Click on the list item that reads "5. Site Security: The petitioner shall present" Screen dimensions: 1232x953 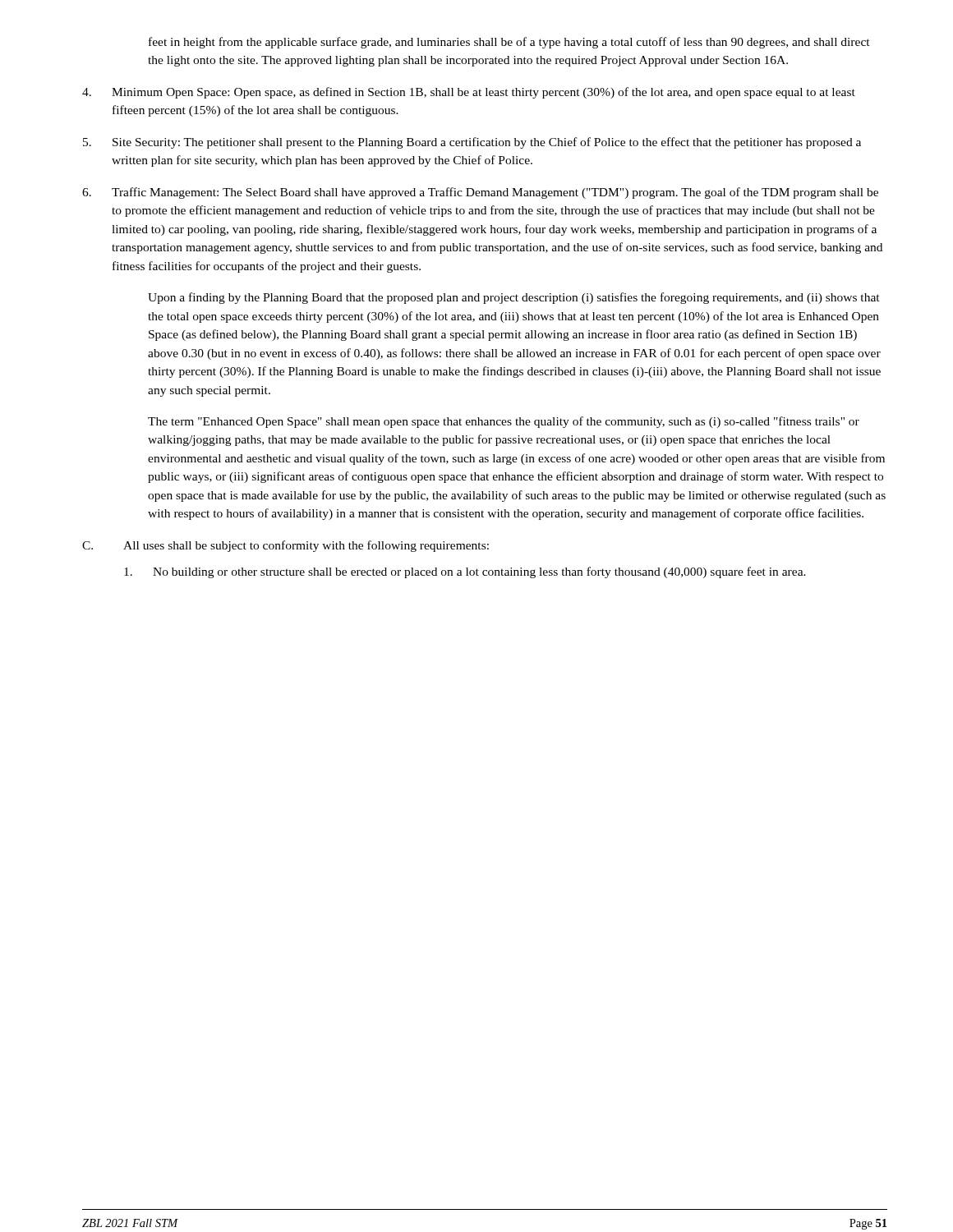coord(485,151)
